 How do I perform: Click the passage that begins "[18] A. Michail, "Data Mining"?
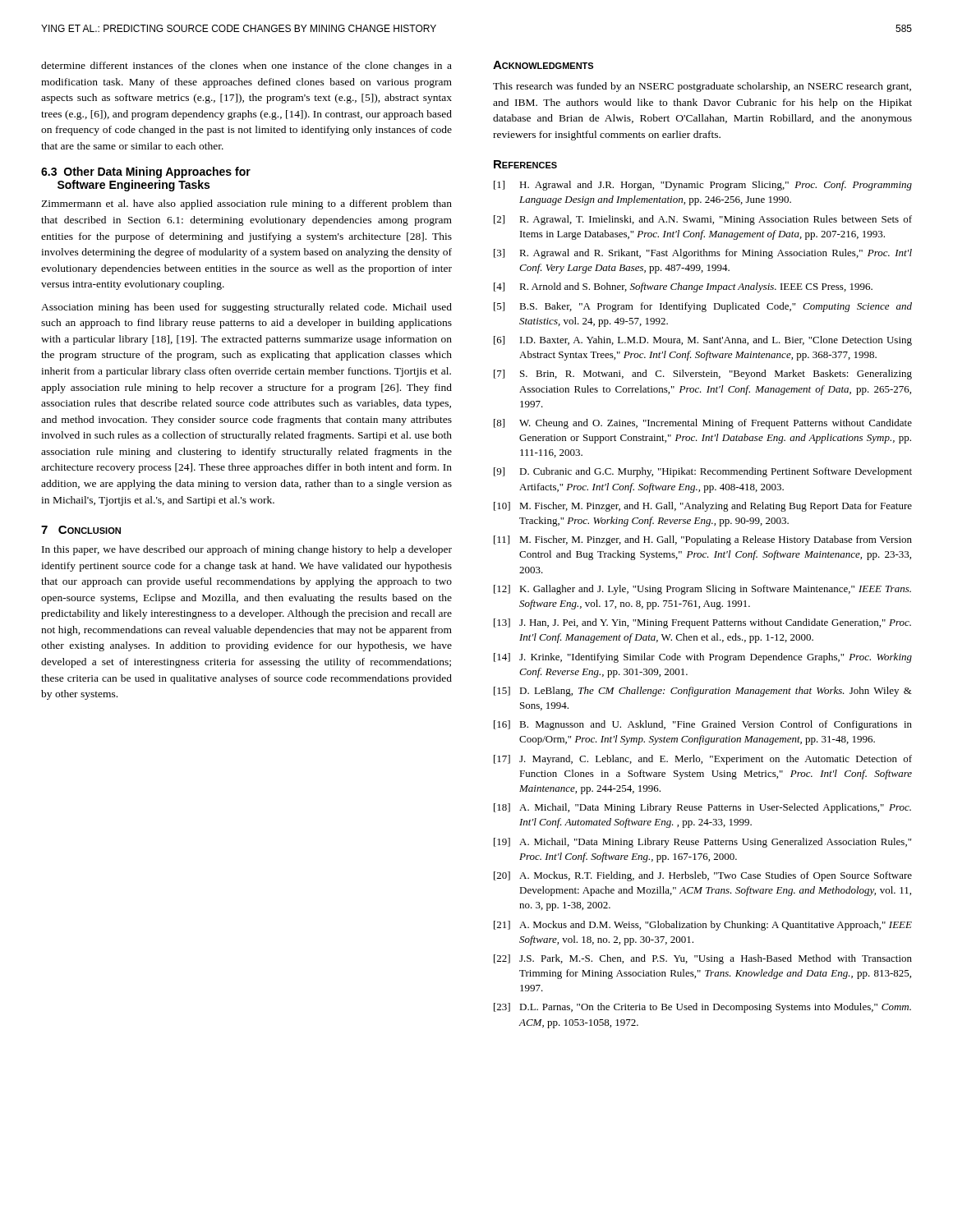point(702,815)
